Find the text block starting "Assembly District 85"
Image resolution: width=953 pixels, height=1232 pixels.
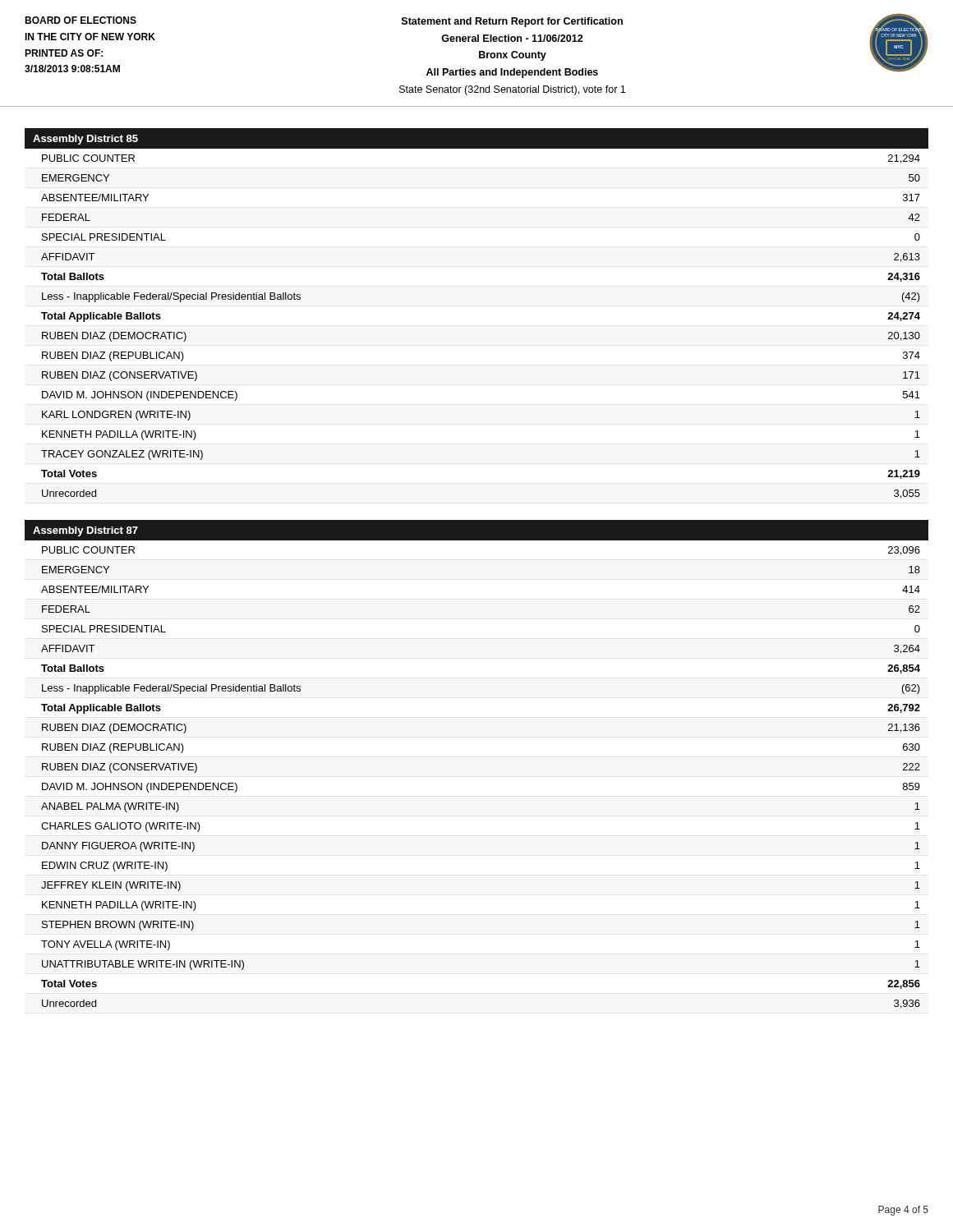click(x=85, y=138)
